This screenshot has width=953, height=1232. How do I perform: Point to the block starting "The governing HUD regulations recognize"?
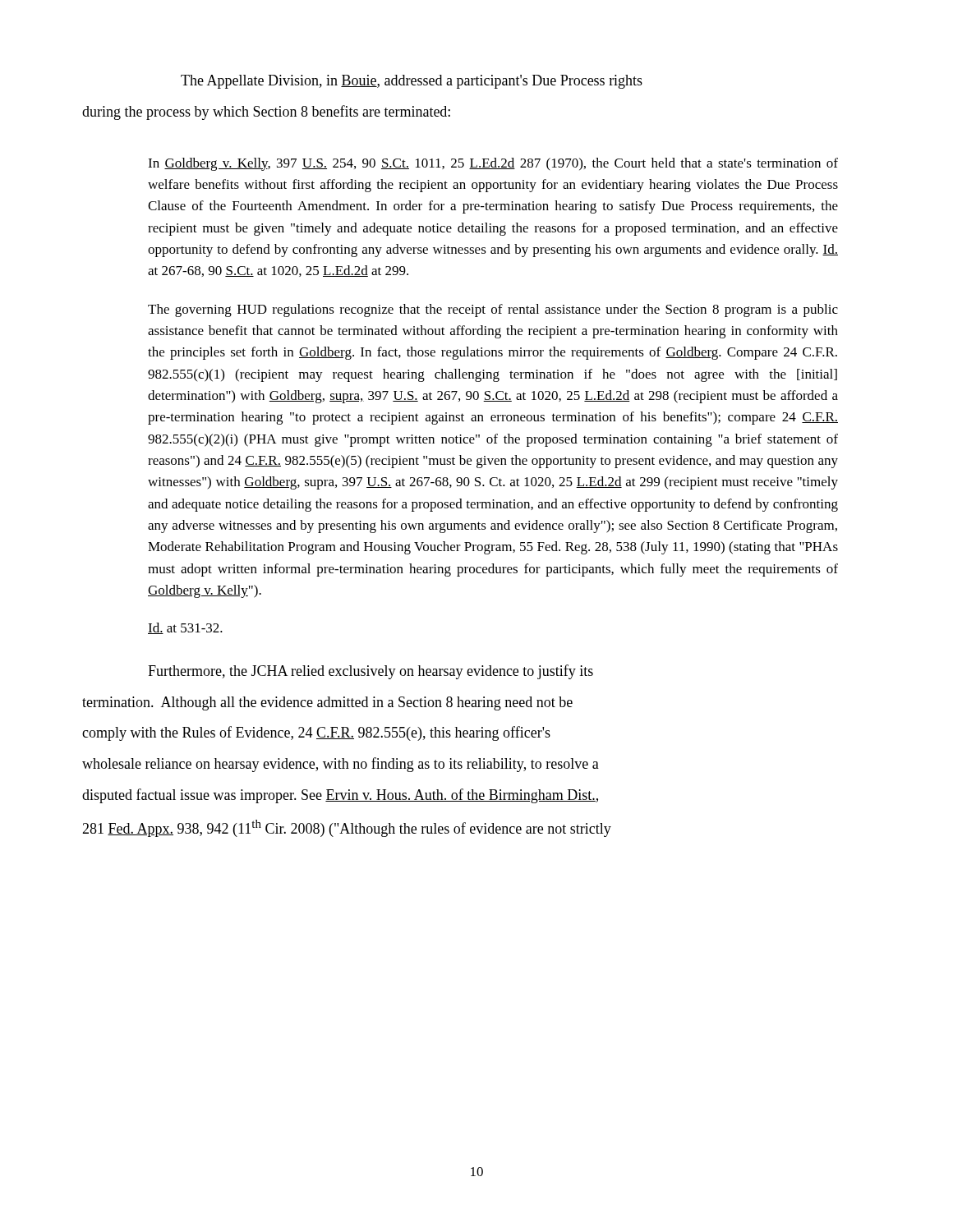[x=493, y=450]
